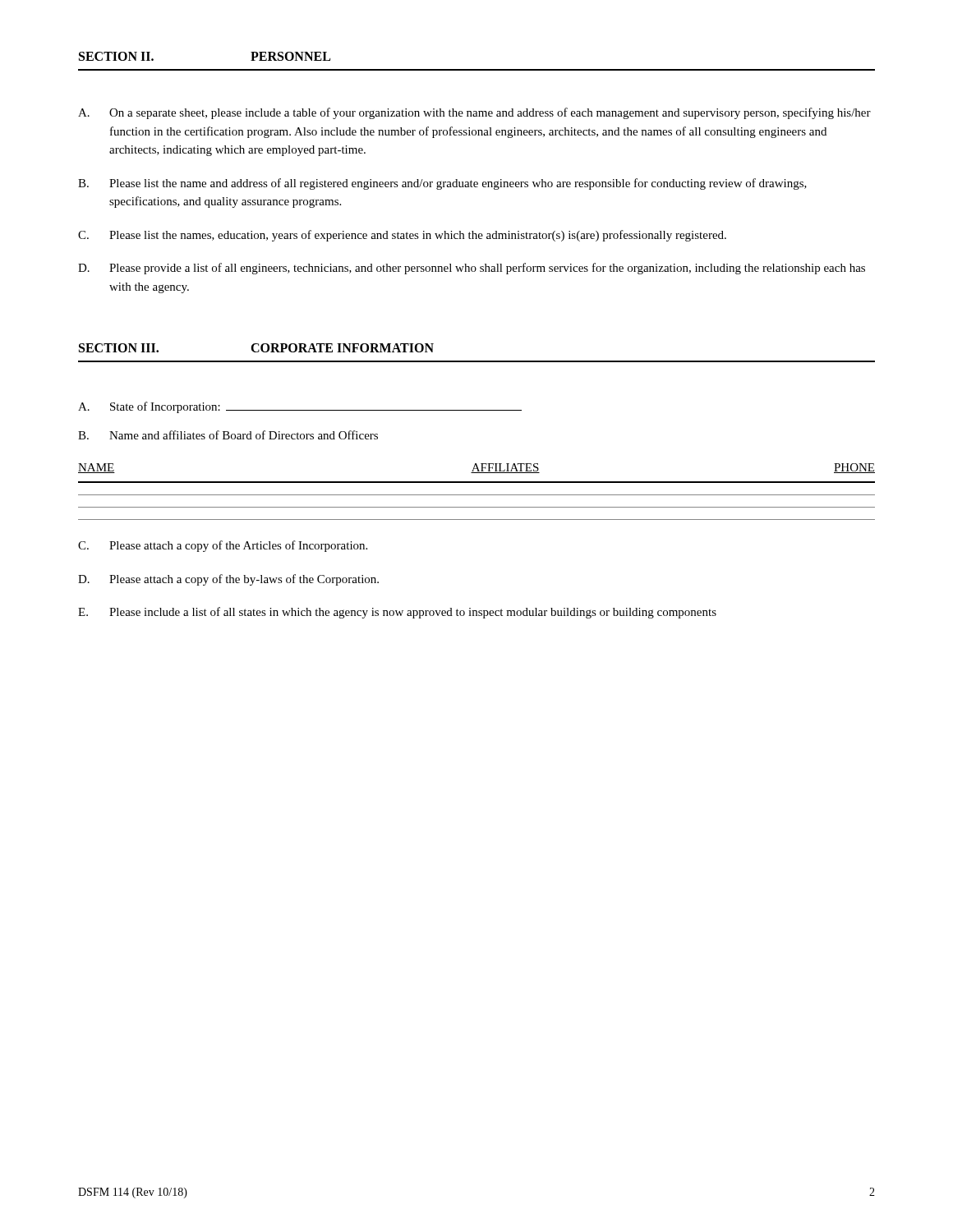Viewport: 953px width, 1232px height.
Task: Click on the region starting "C. Please attach a copy of the Articles"
Action: click(223, 546)
